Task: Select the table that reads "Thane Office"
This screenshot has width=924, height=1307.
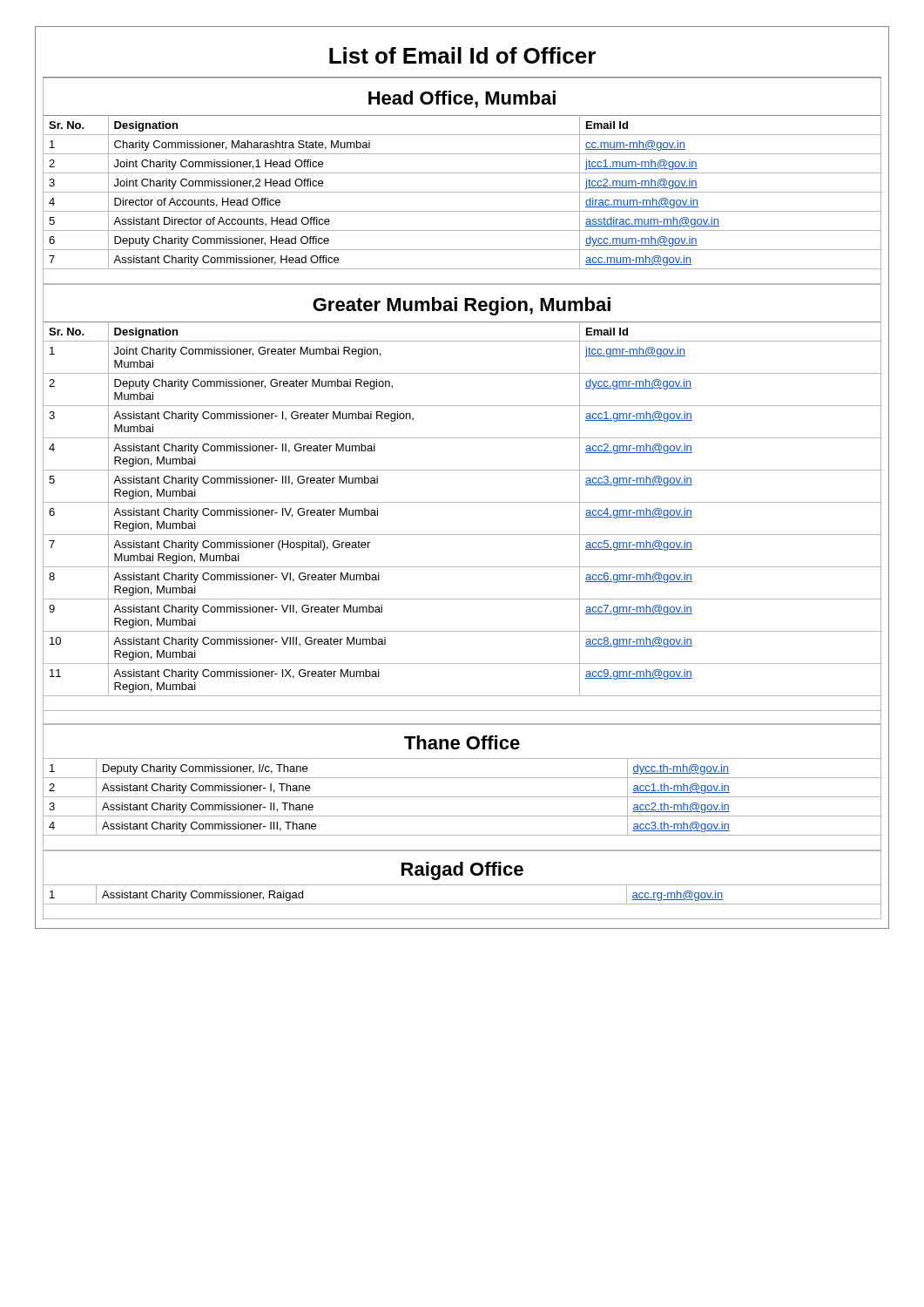Action: click(x=462, y=787)
